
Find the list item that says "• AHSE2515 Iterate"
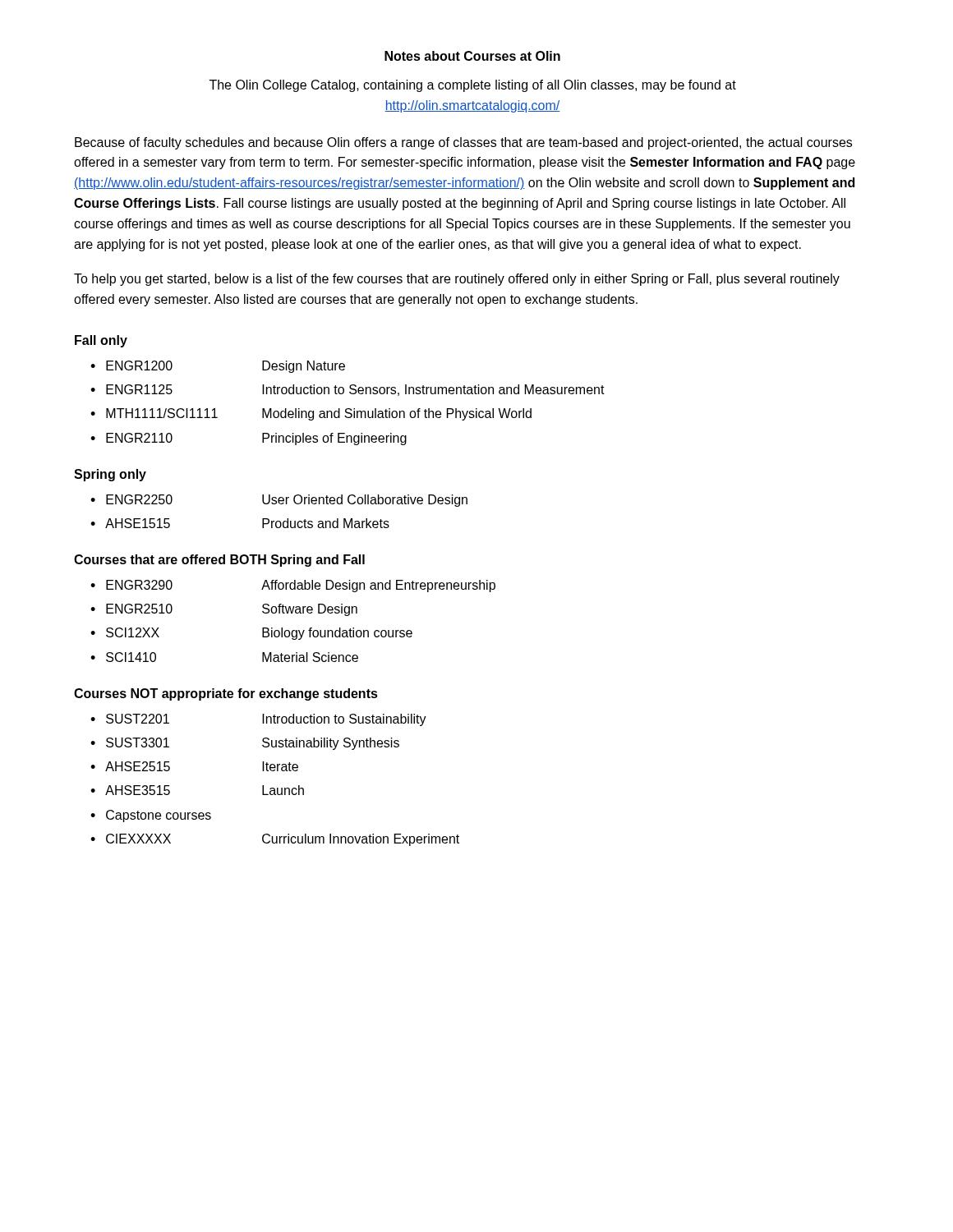[x=128, y=766]
